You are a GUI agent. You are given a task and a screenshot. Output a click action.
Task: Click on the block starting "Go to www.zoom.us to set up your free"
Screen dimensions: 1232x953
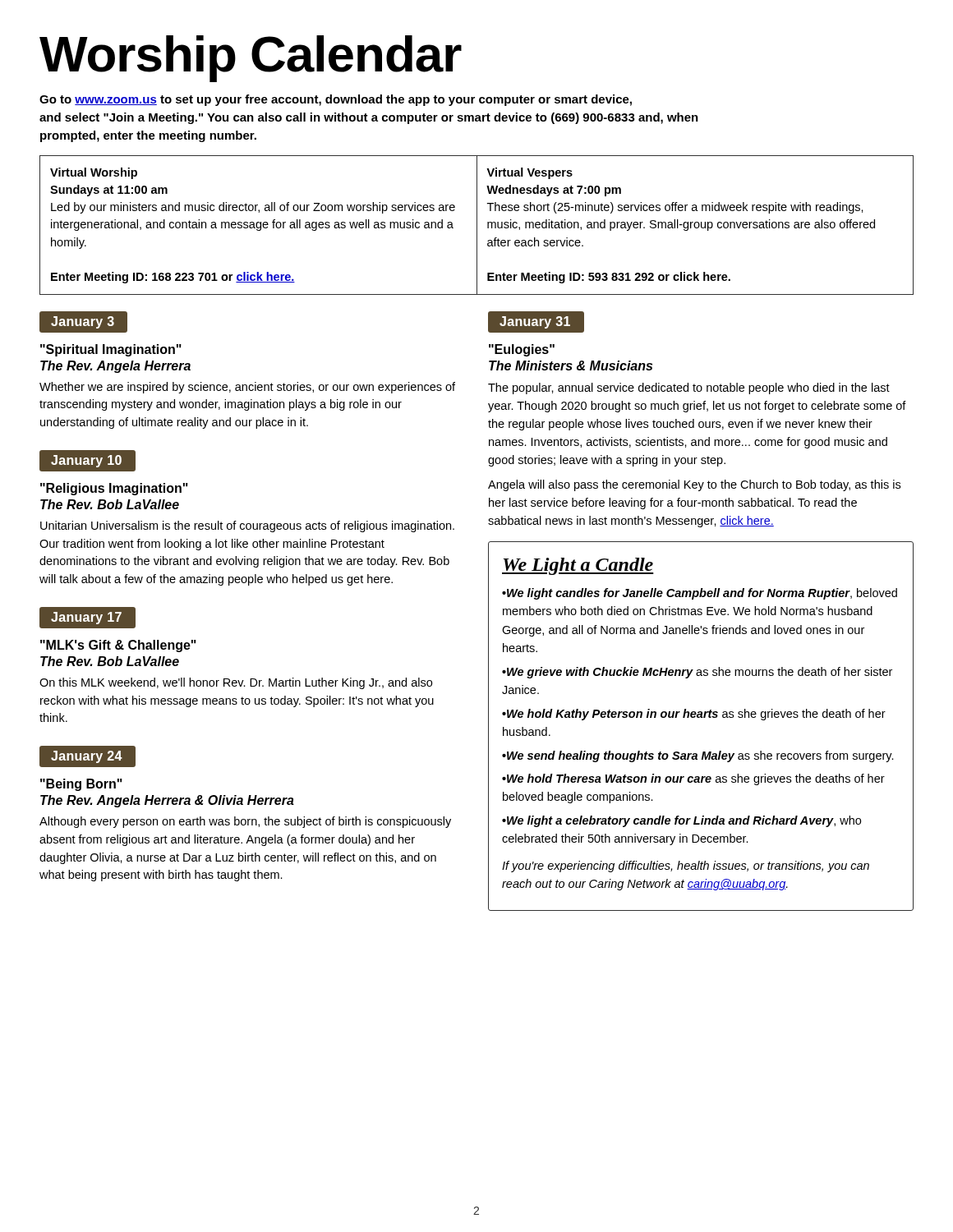pos(369,117)
